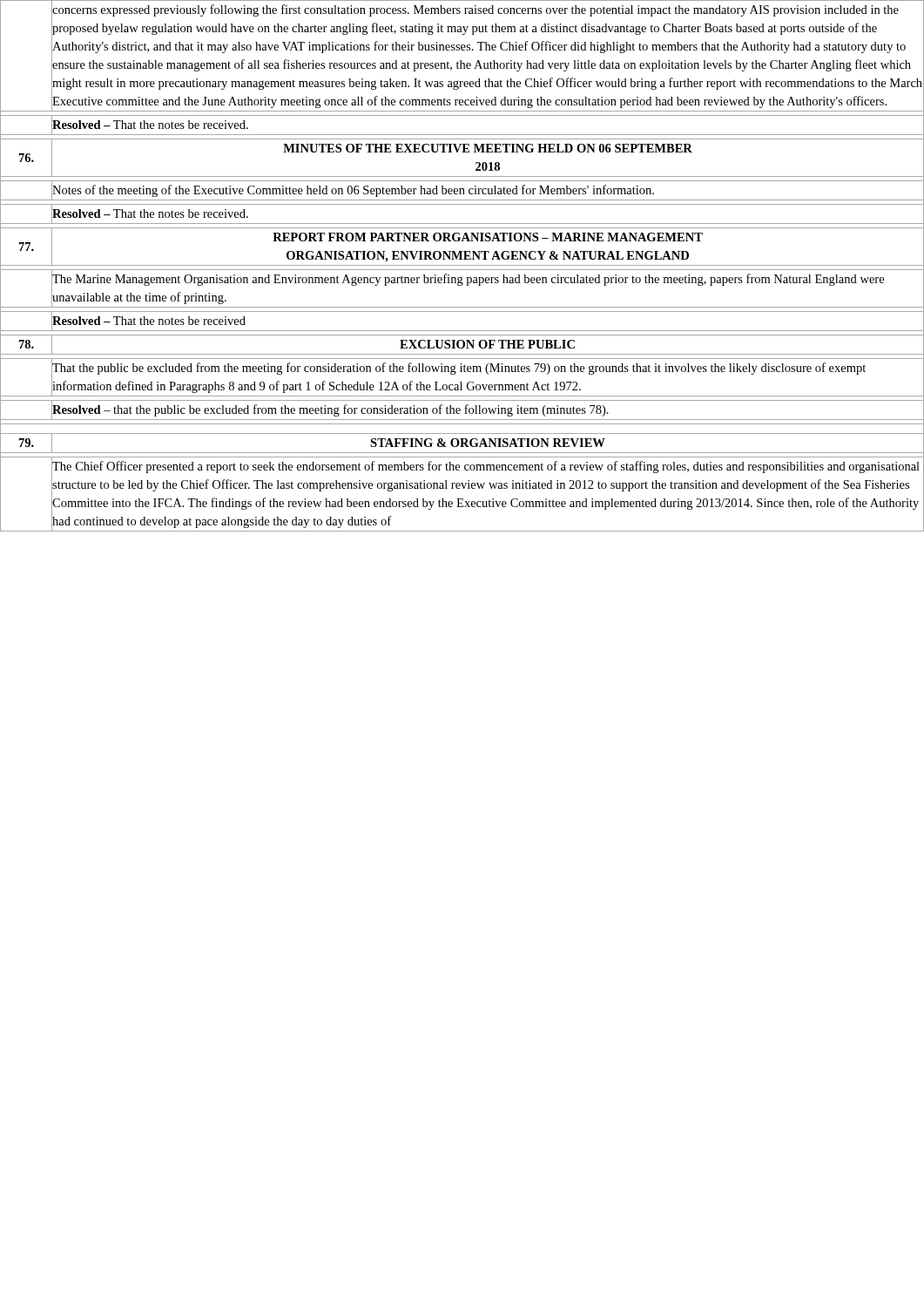Locate the block of text that opens with "concerns expressed previously following the"
The height and width of the screenshot is (1307, 924).
(487, 55)
